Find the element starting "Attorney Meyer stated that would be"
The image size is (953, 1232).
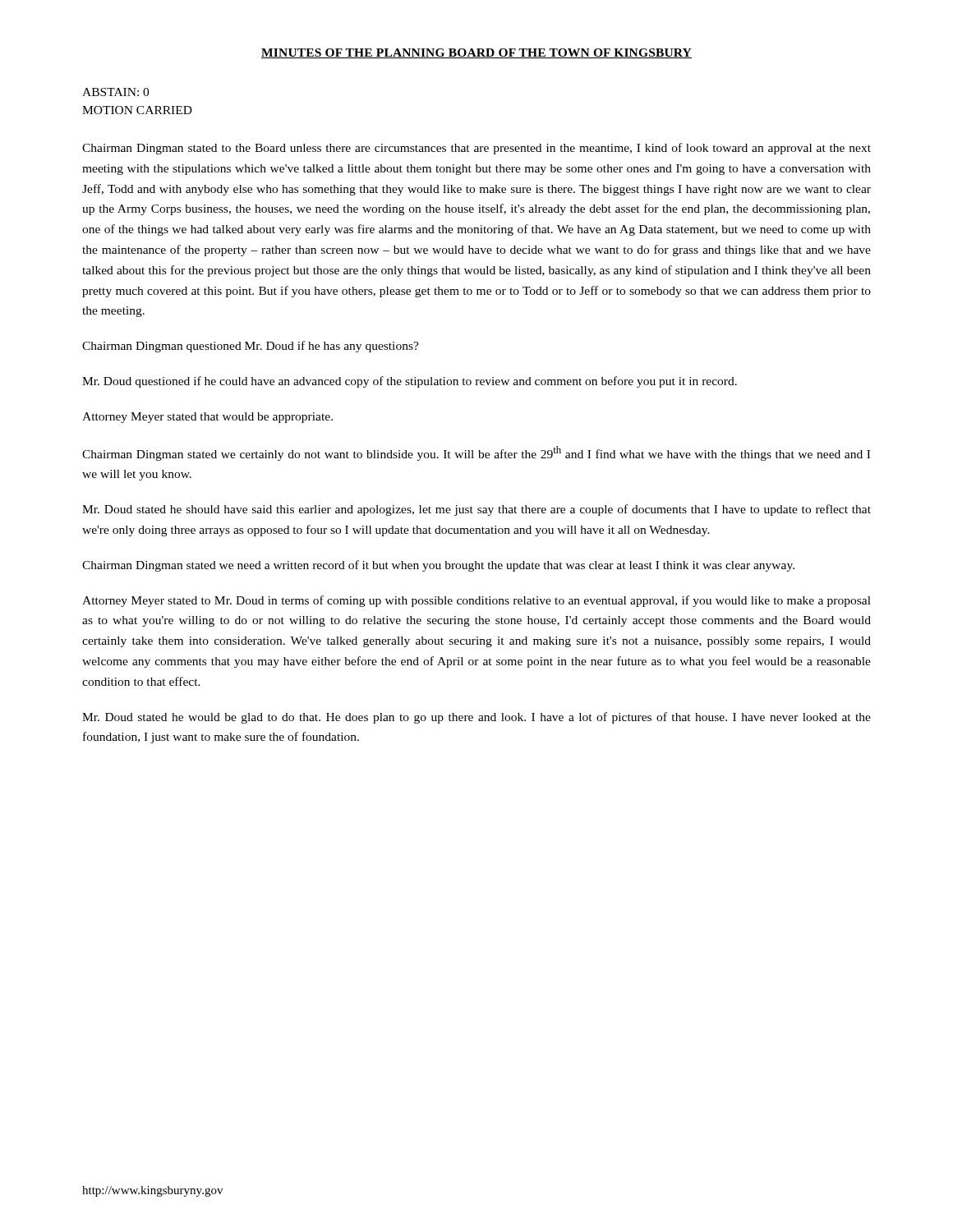click(x=208, y=416)
